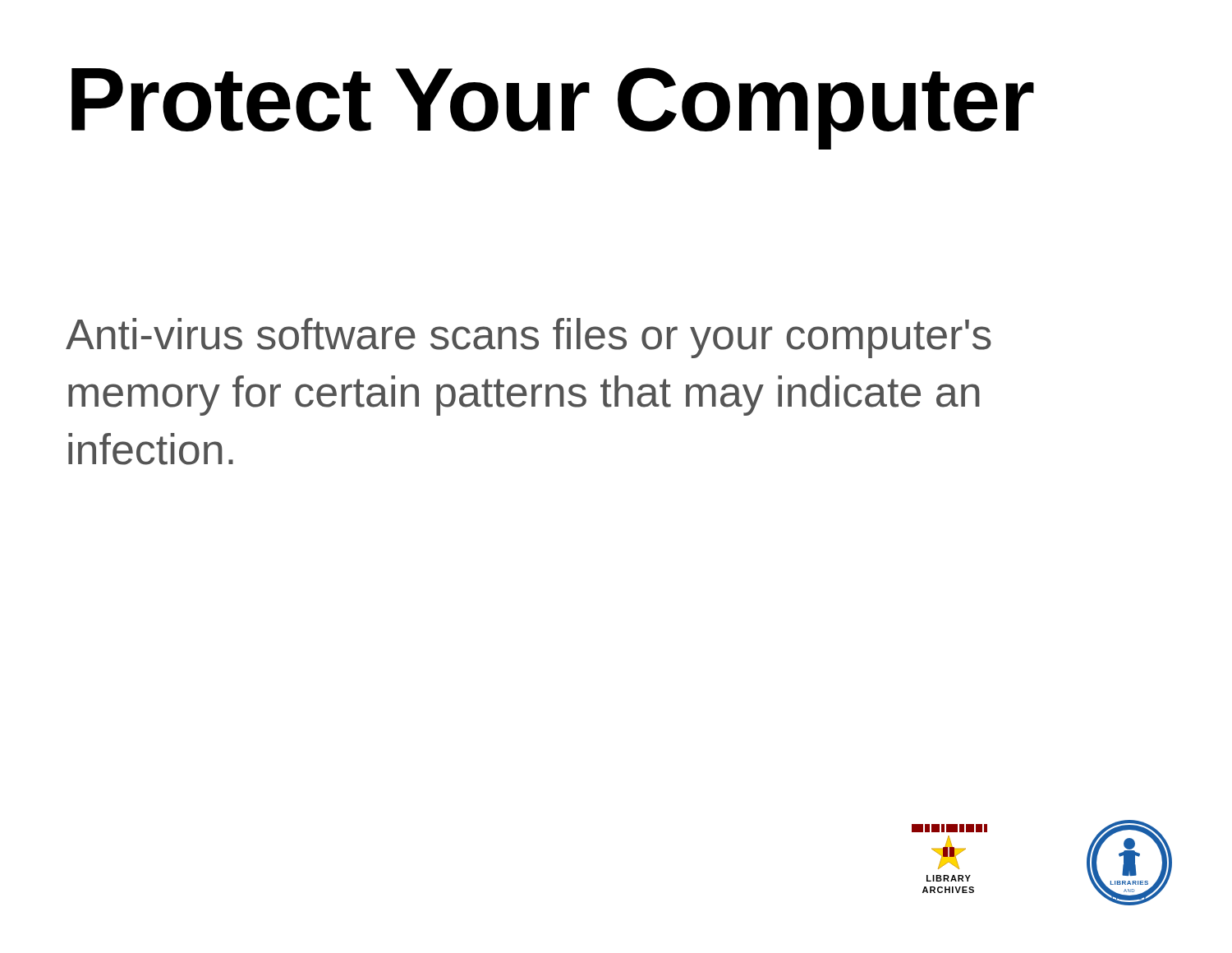Click on the text block containing "Anti-virus software scans files"

click(567, 392)
